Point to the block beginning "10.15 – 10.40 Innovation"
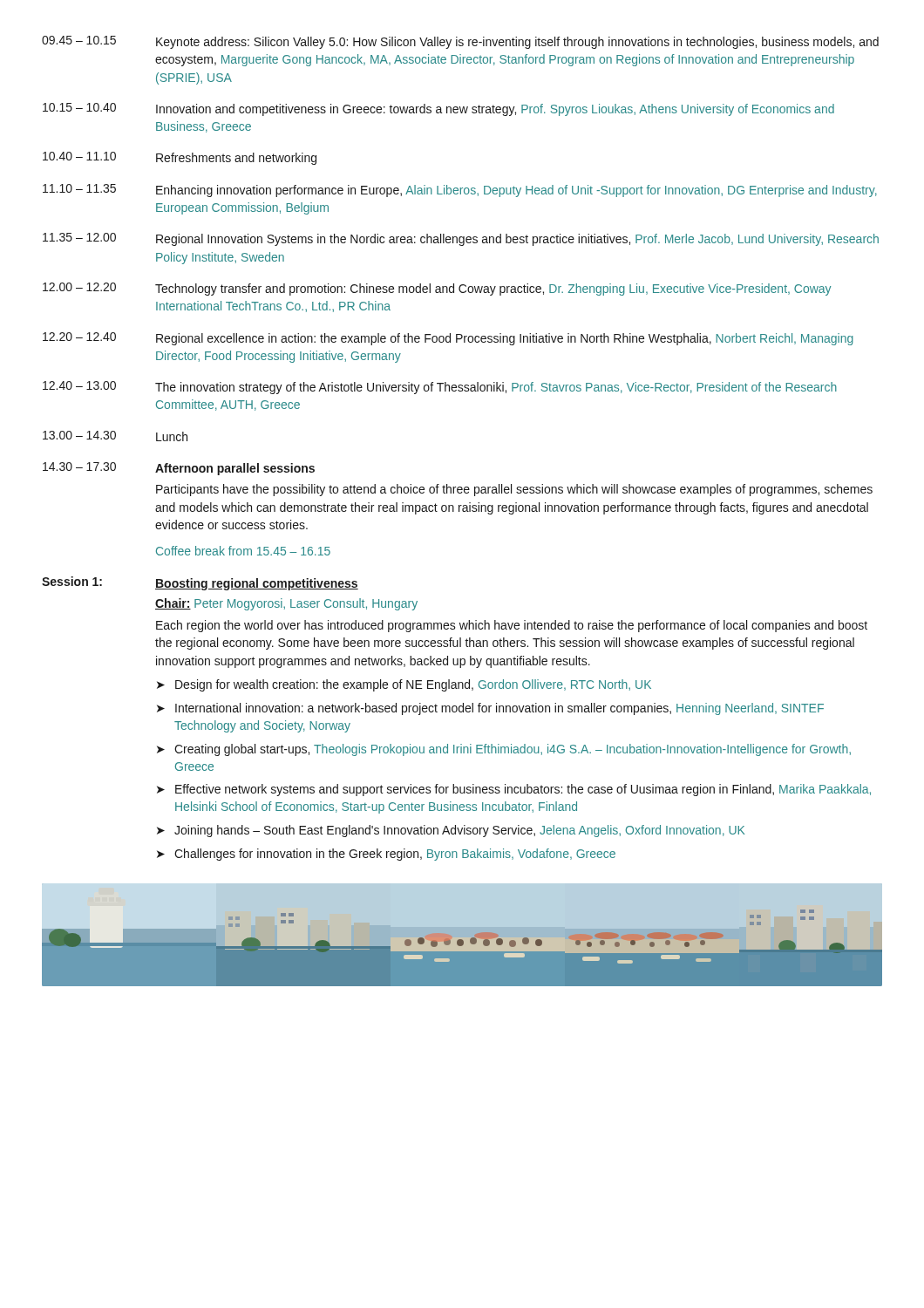Screen dimensions: 1308x924 (462, 118)
